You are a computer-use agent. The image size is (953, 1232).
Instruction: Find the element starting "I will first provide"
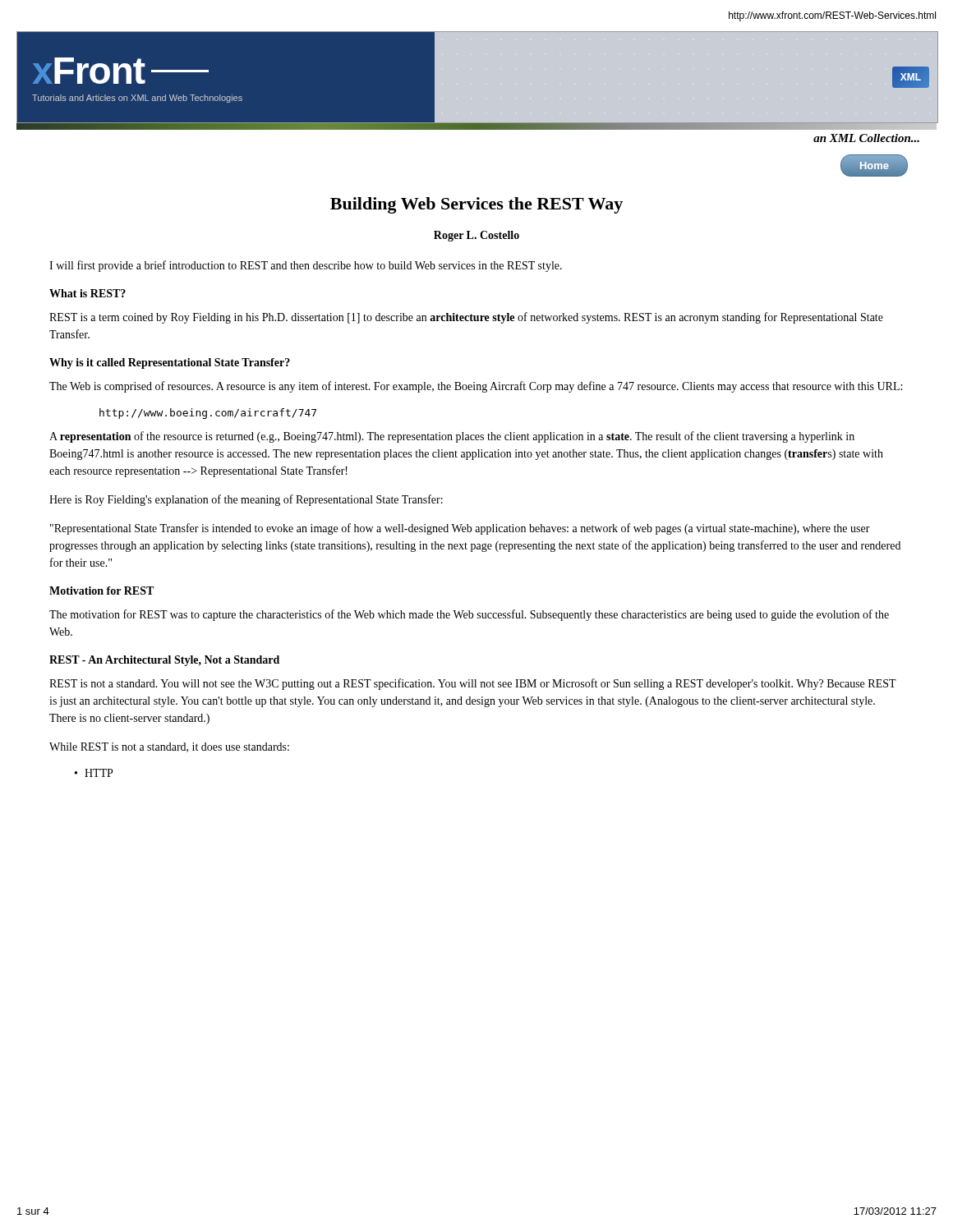point(306,266)
